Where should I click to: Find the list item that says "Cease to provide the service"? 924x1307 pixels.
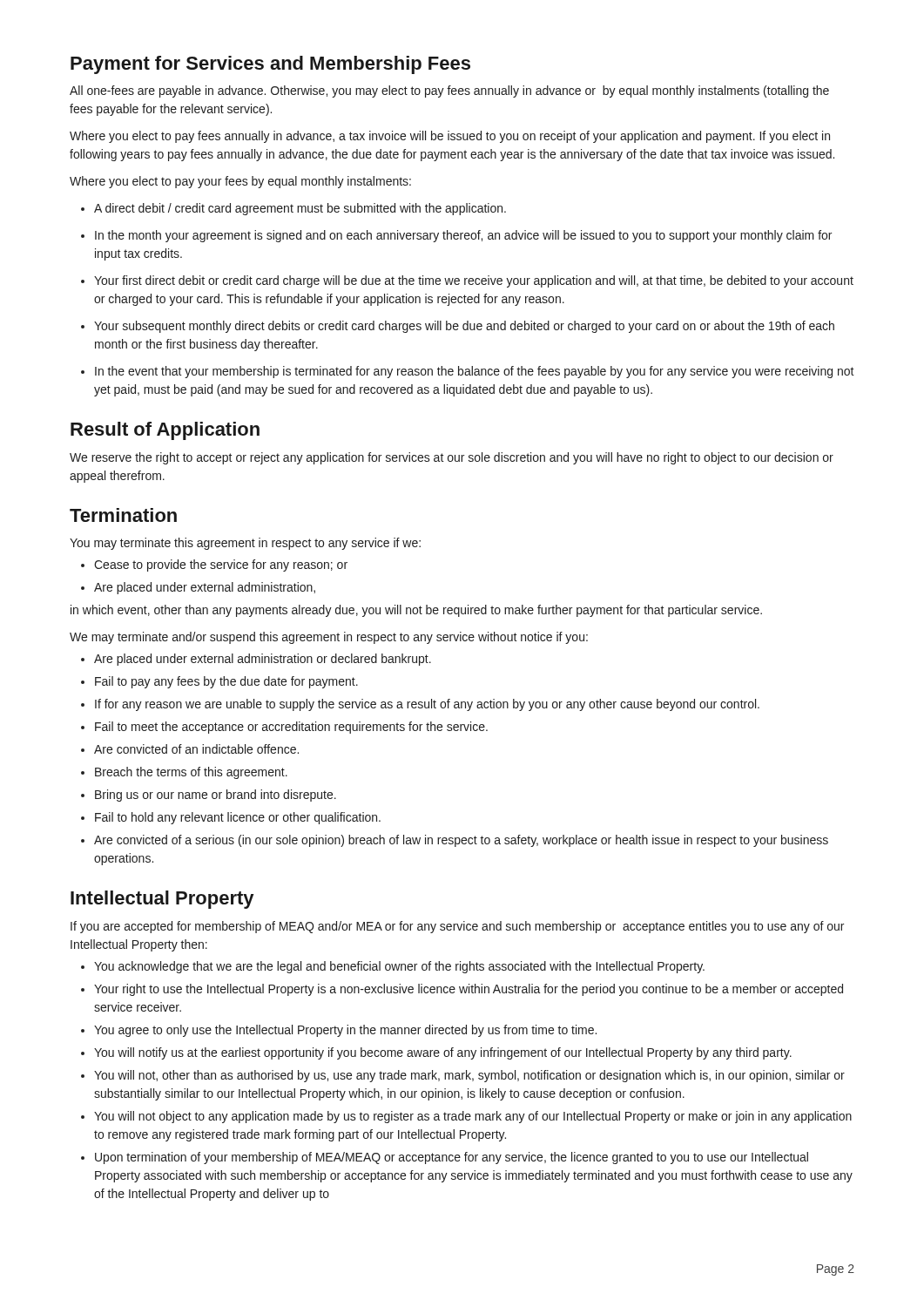tap(214, 565)
